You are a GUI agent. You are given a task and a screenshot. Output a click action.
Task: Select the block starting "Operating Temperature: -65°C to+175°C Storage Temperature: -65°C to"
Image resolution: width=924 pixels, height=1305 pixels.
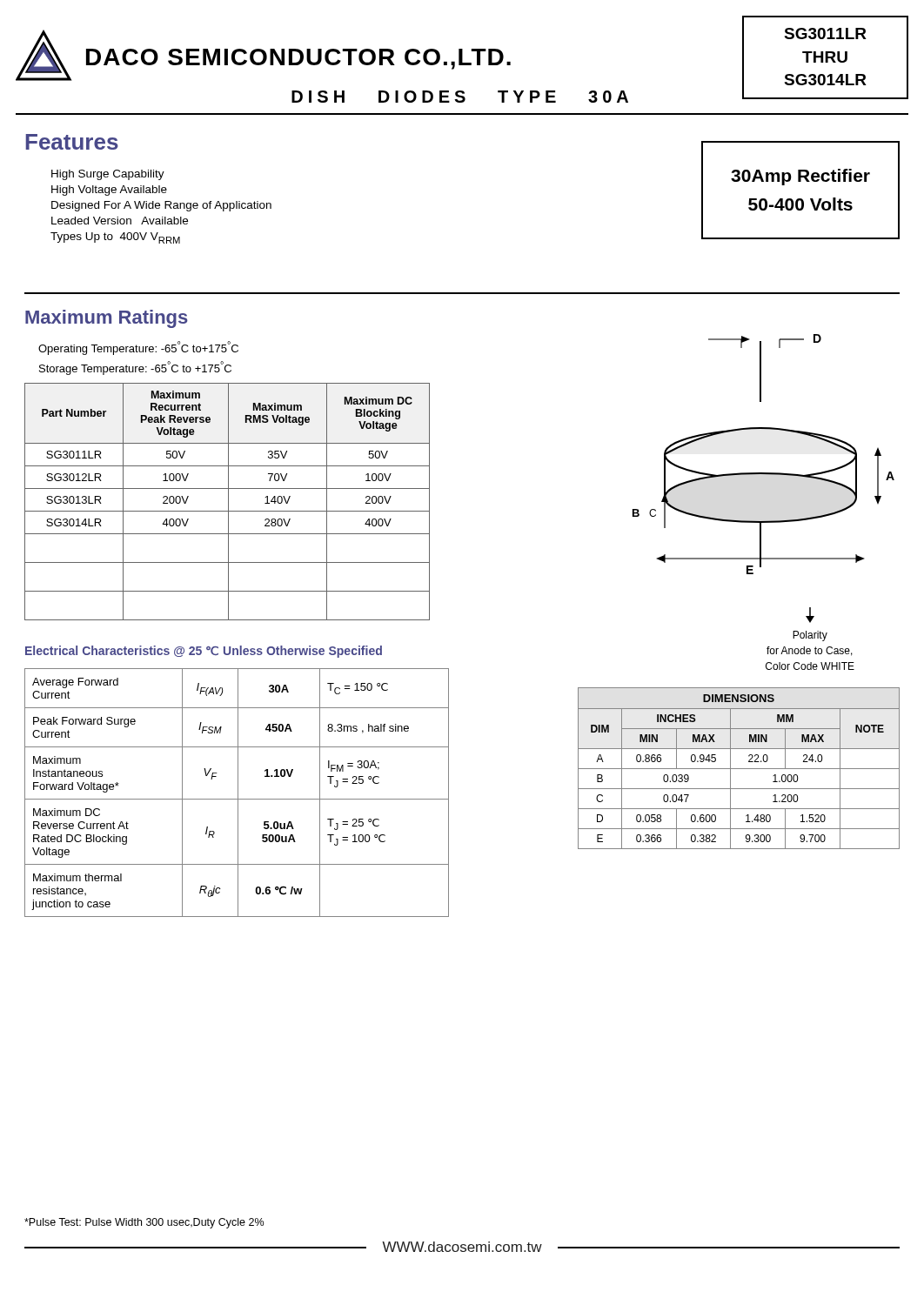(x=139, y=357)
